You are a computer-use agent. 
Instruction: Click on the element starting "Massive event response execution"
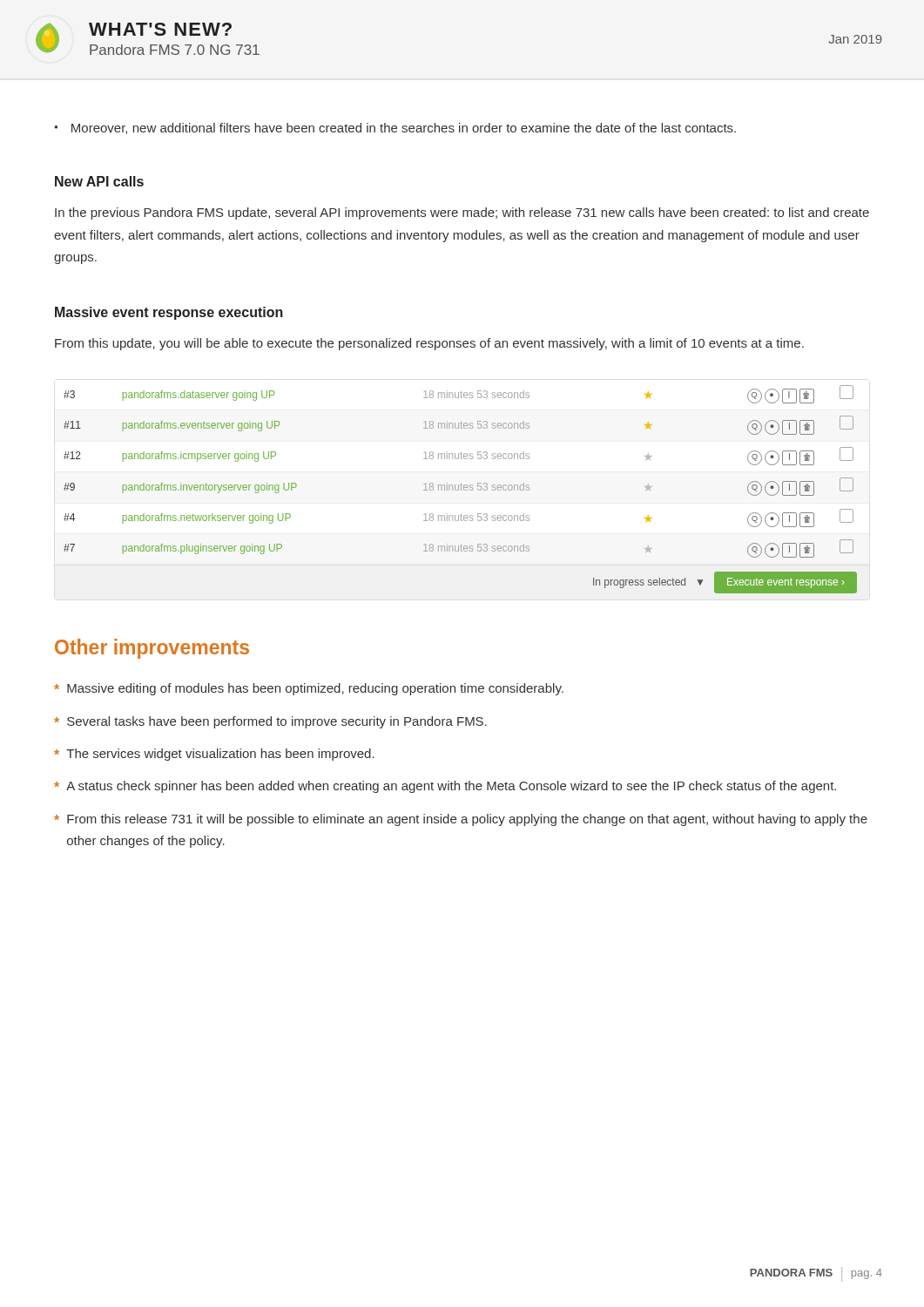pyautogui.click(x=169, y=312)
